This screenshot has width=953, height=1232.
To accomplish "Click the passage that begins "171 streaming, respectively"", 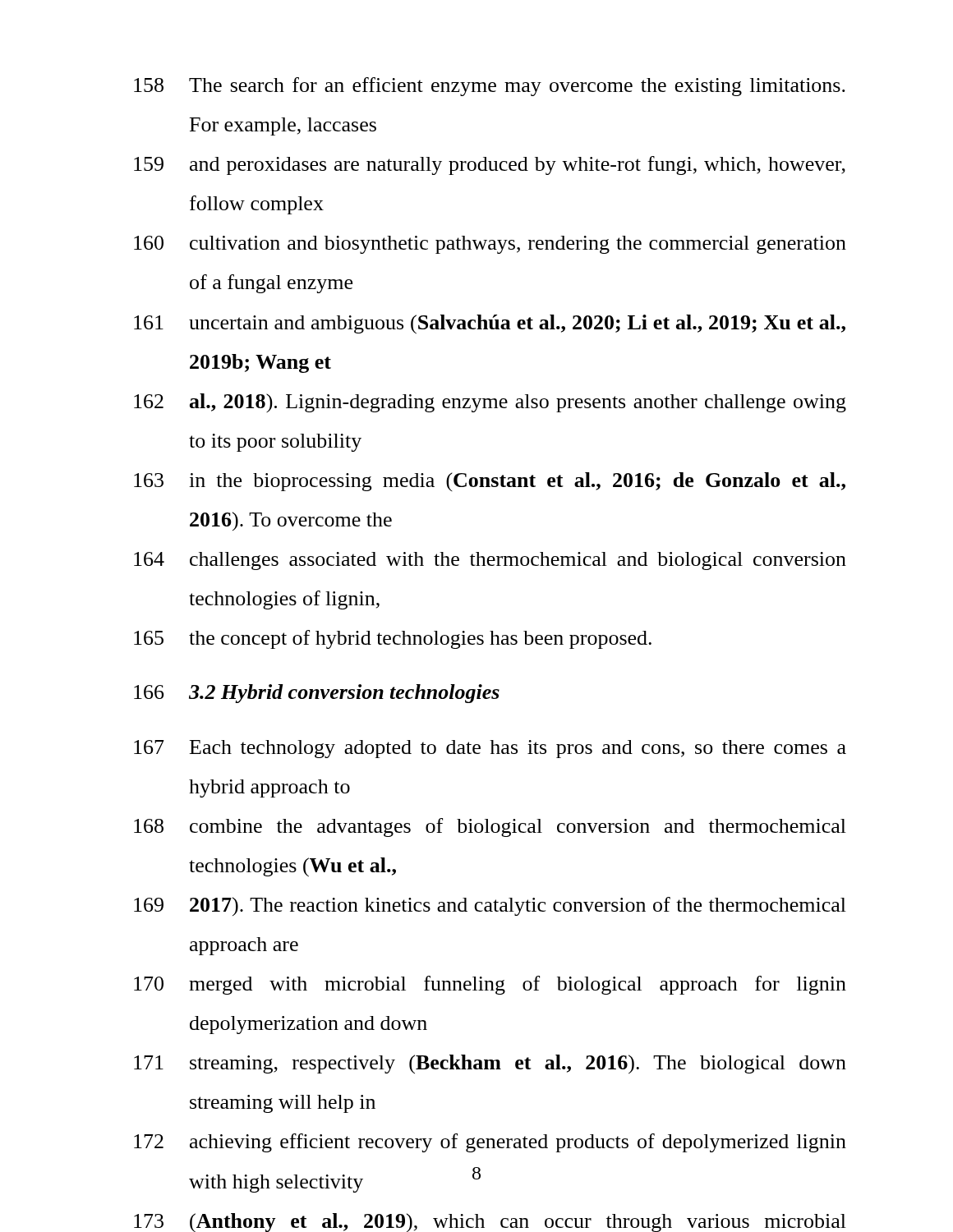I will 490,1064.
